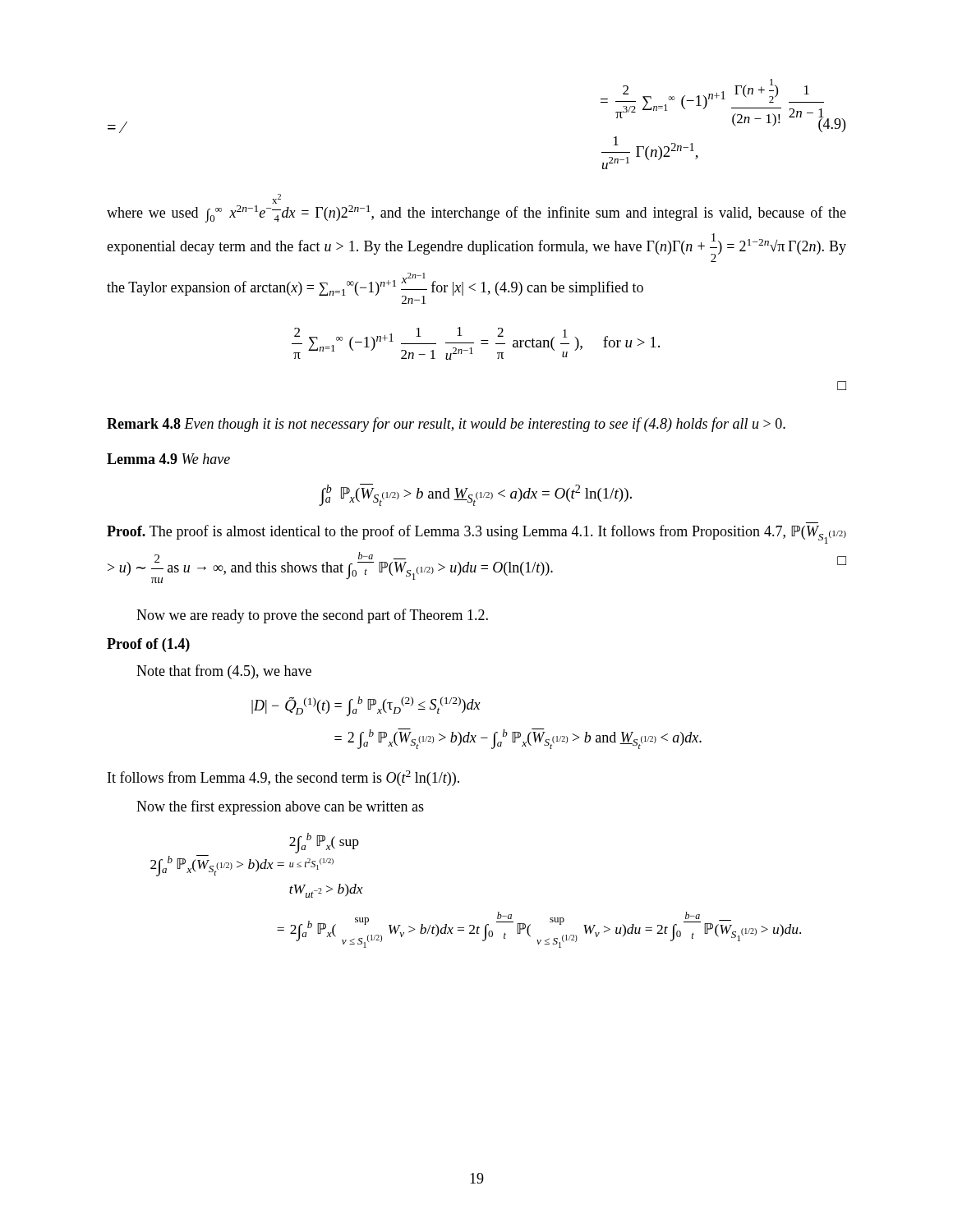Click on the text block that says "Note that from (4.5),"
The image size is (953, 1232).
coord(224,671)
